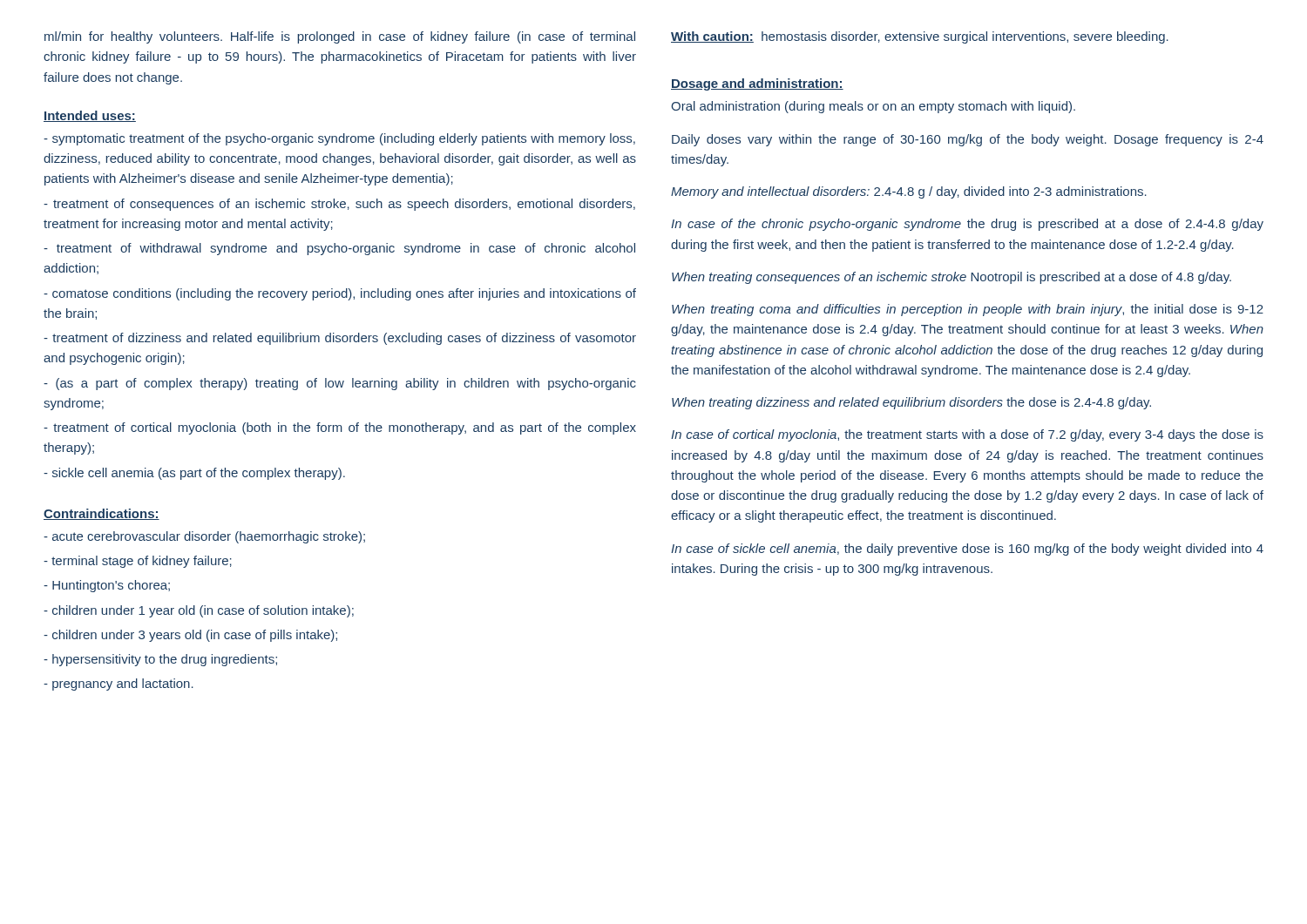
Task: Locate the list item that reads "hypersensitivity to the drug"
Action: (161, 659)
